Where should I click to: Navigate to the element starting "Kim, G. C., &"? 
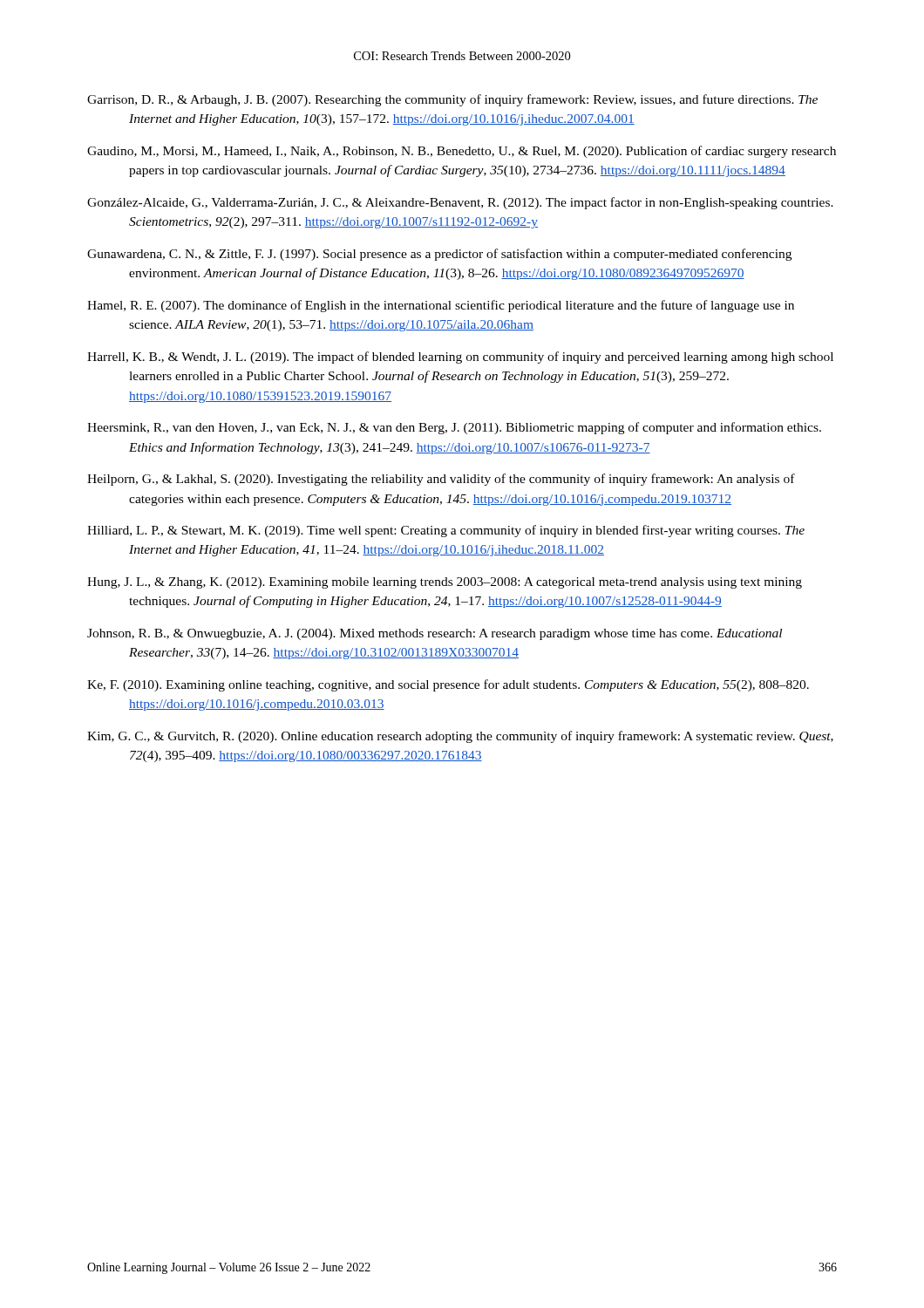(460, 745)
